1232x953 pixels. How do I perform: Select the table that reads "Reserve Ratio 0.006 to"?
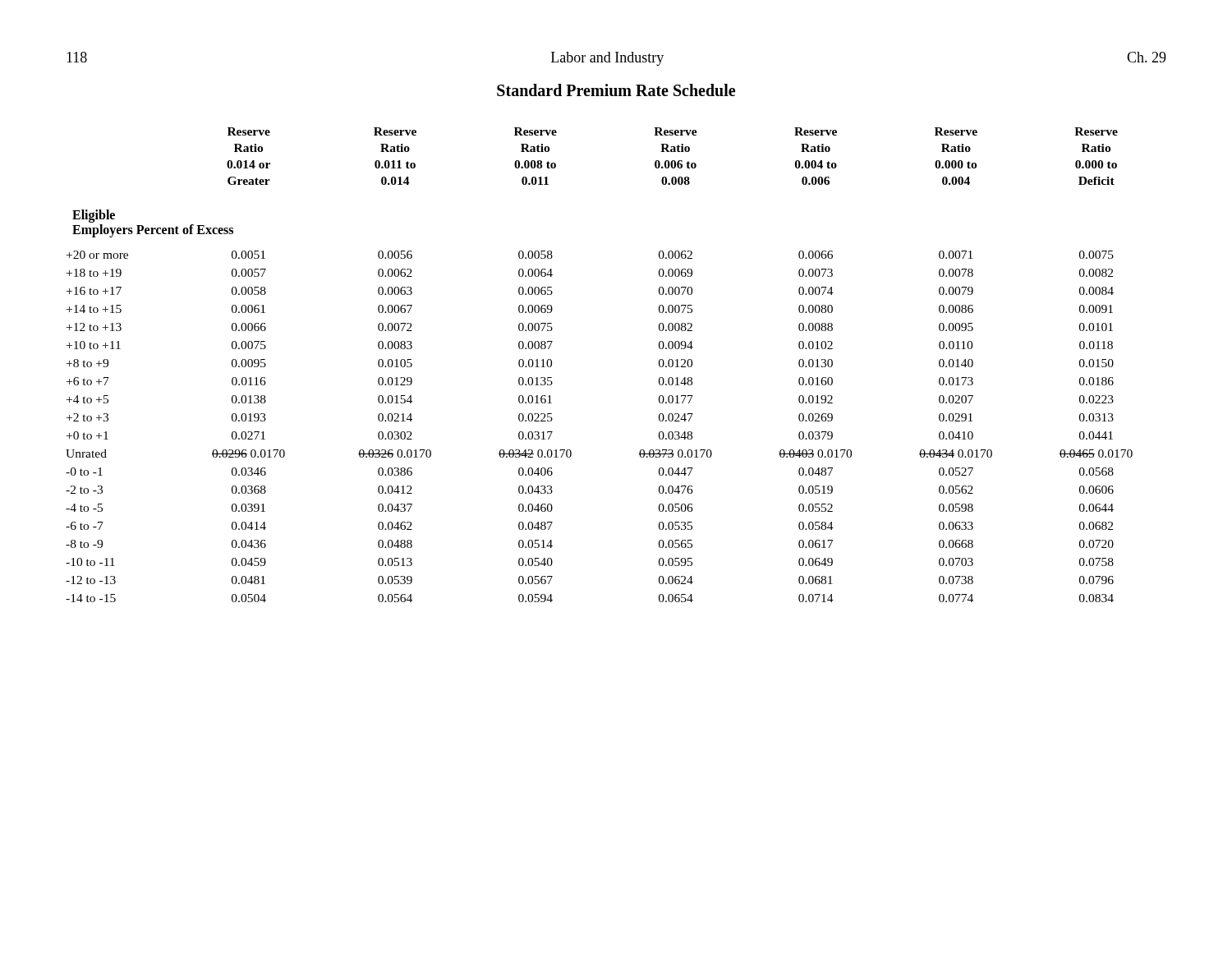(616, 363)
